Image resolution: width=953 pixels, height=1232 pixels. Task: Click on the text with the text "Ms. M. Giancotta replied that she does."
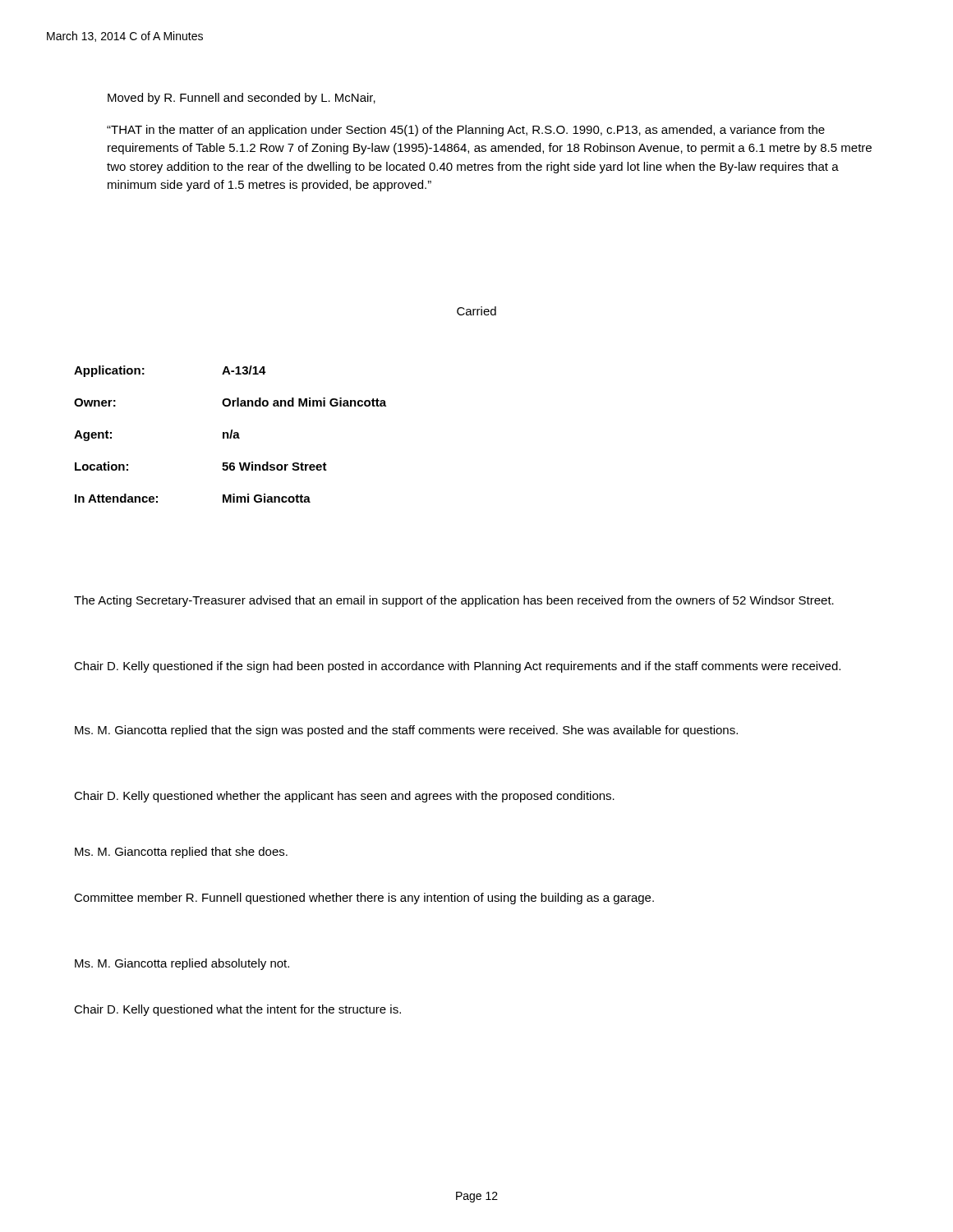(x=181, y=851)
